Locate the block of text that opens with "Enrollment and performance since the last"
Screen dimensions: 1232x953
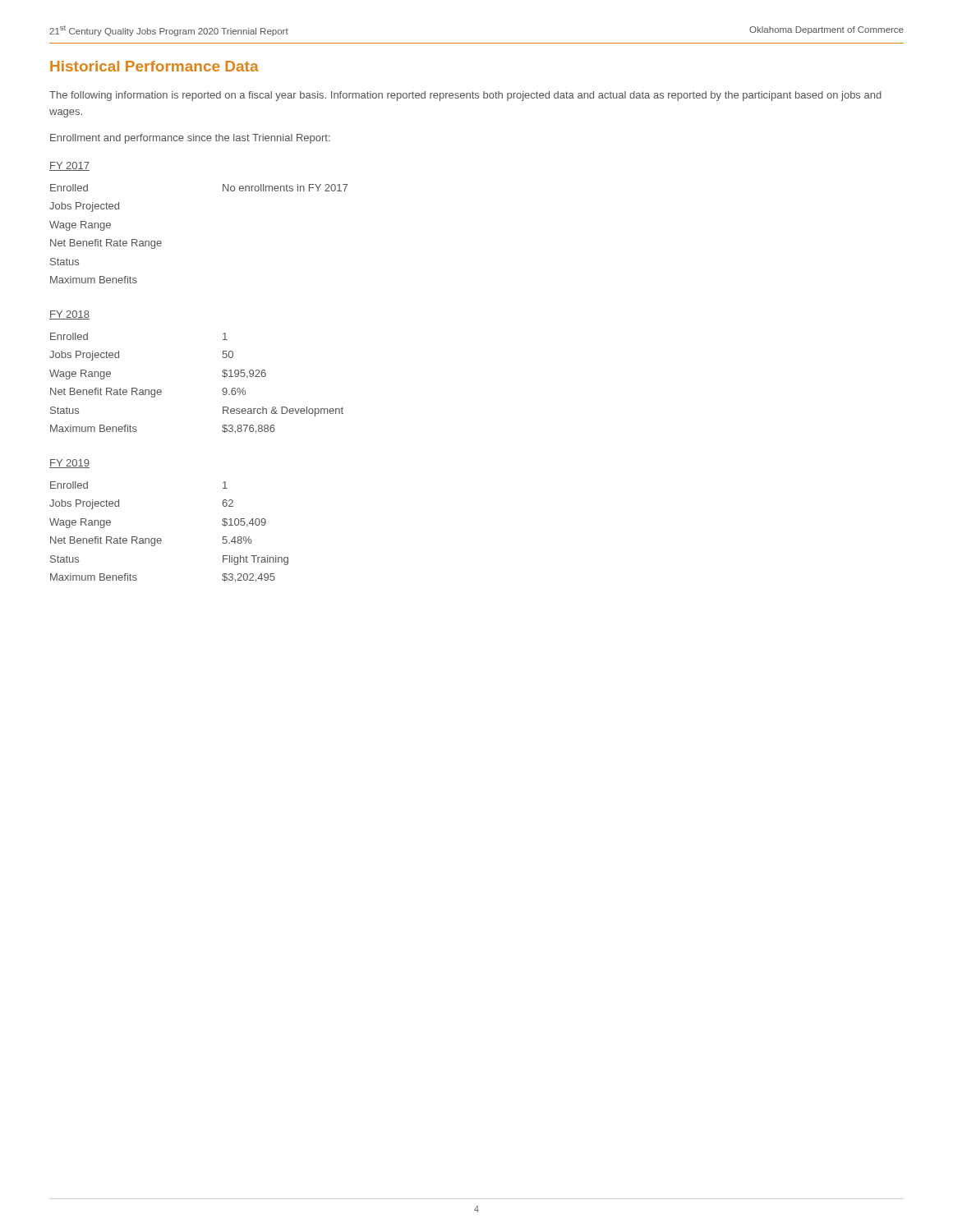190,139
